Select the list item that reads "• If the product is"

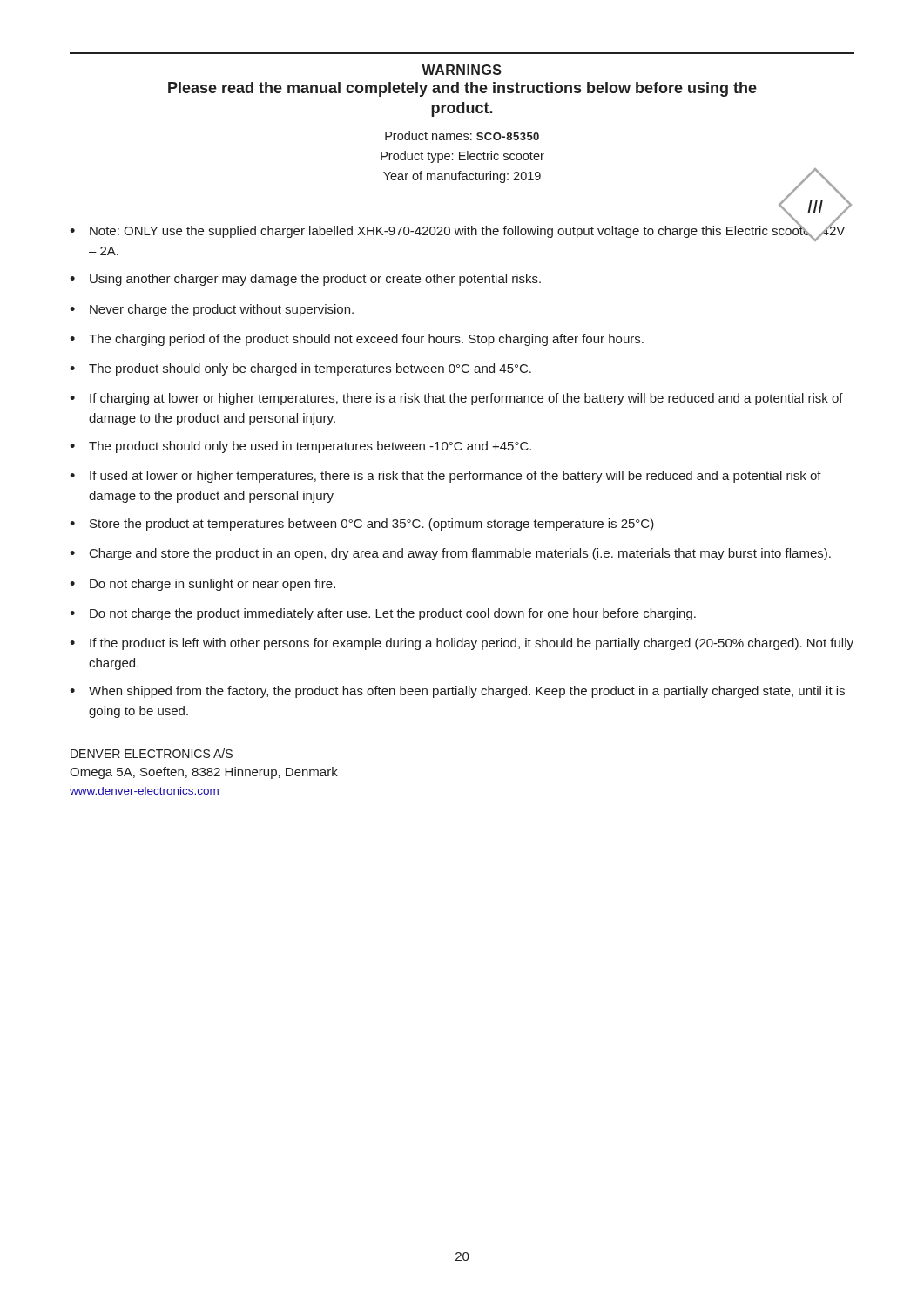(x=462, y=653)
